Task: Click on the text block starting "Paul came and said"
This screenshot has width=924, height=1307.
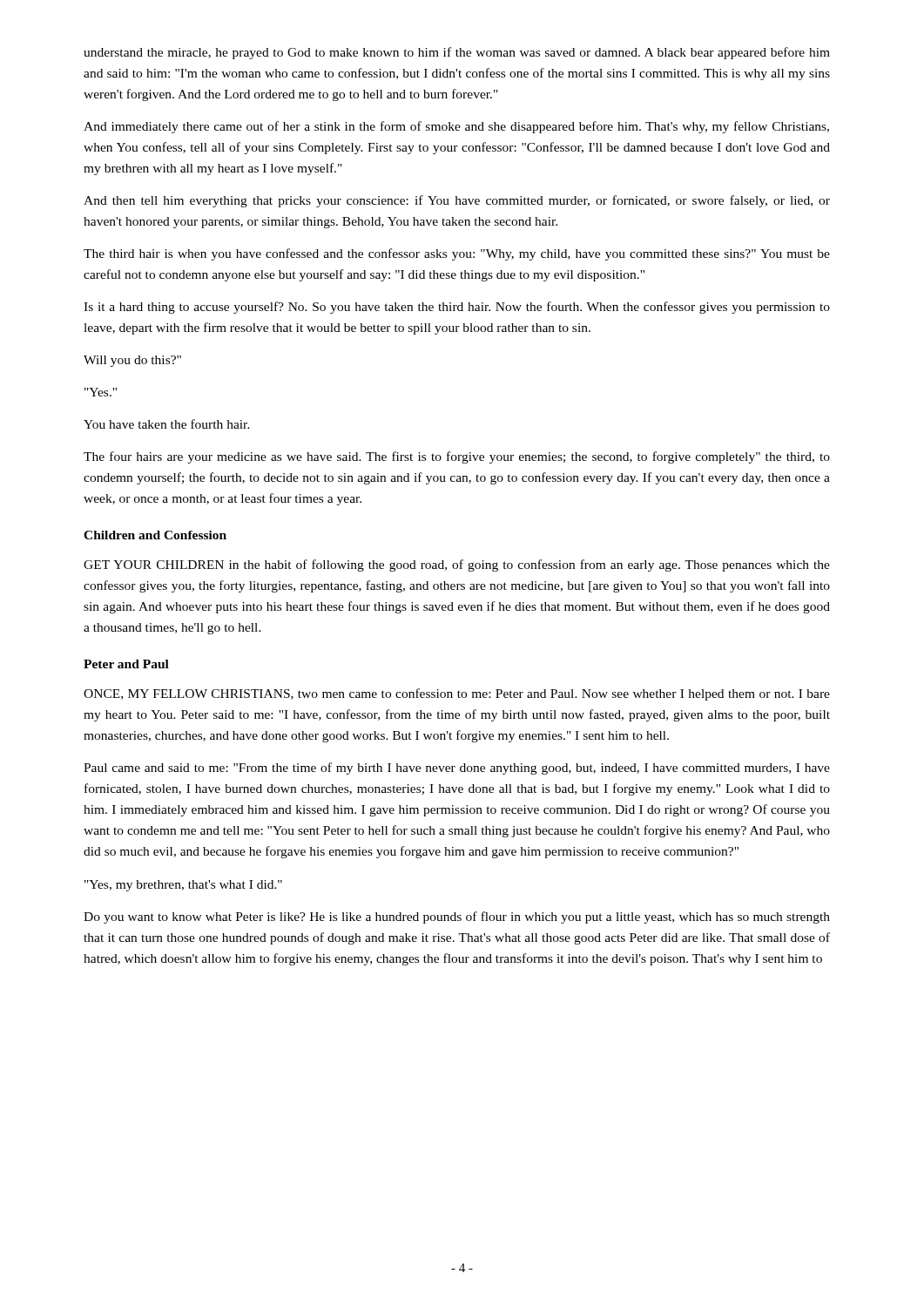Action: [457, 810]
